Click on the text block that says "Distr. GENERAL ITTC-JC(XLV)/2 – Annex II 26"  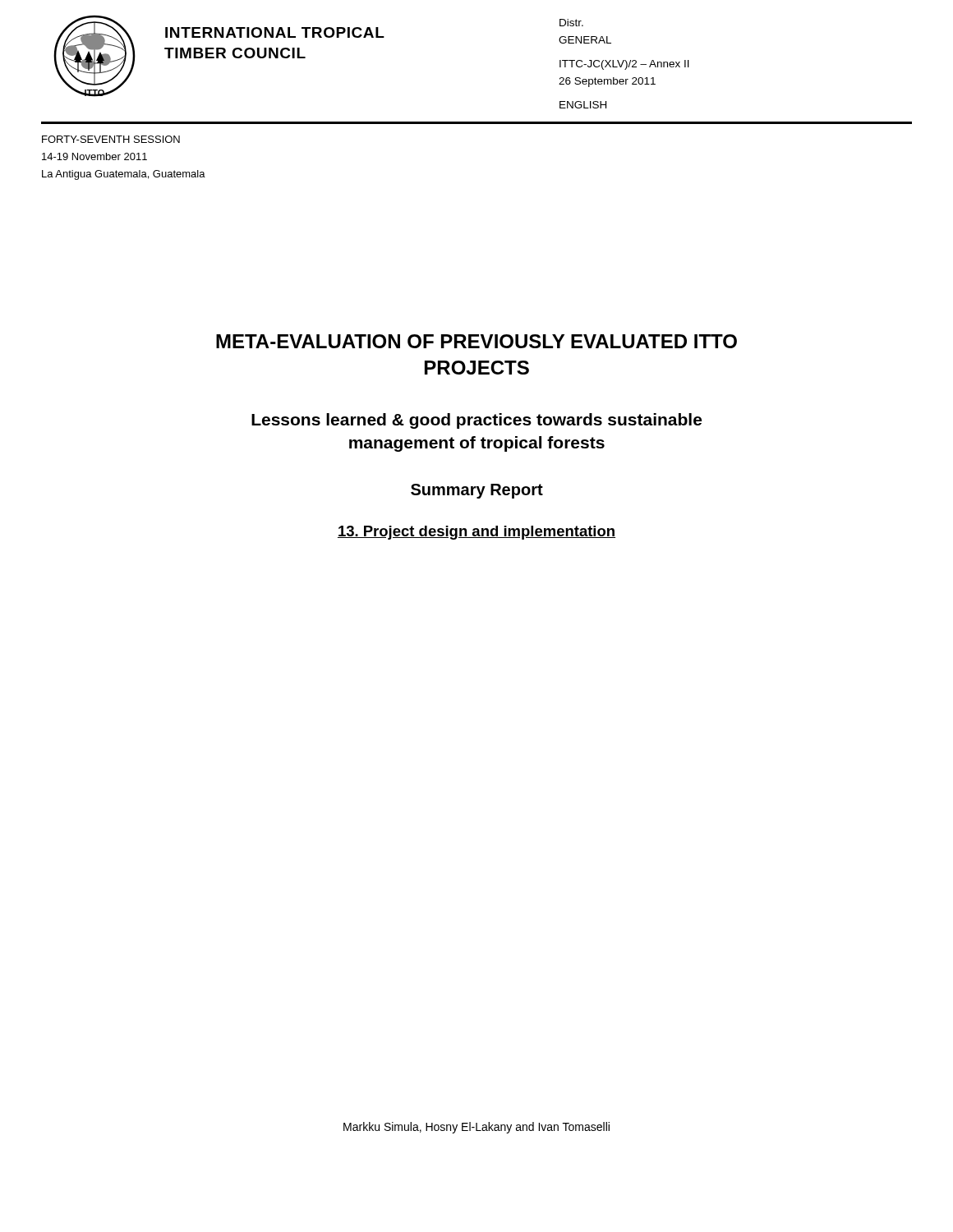571,23
